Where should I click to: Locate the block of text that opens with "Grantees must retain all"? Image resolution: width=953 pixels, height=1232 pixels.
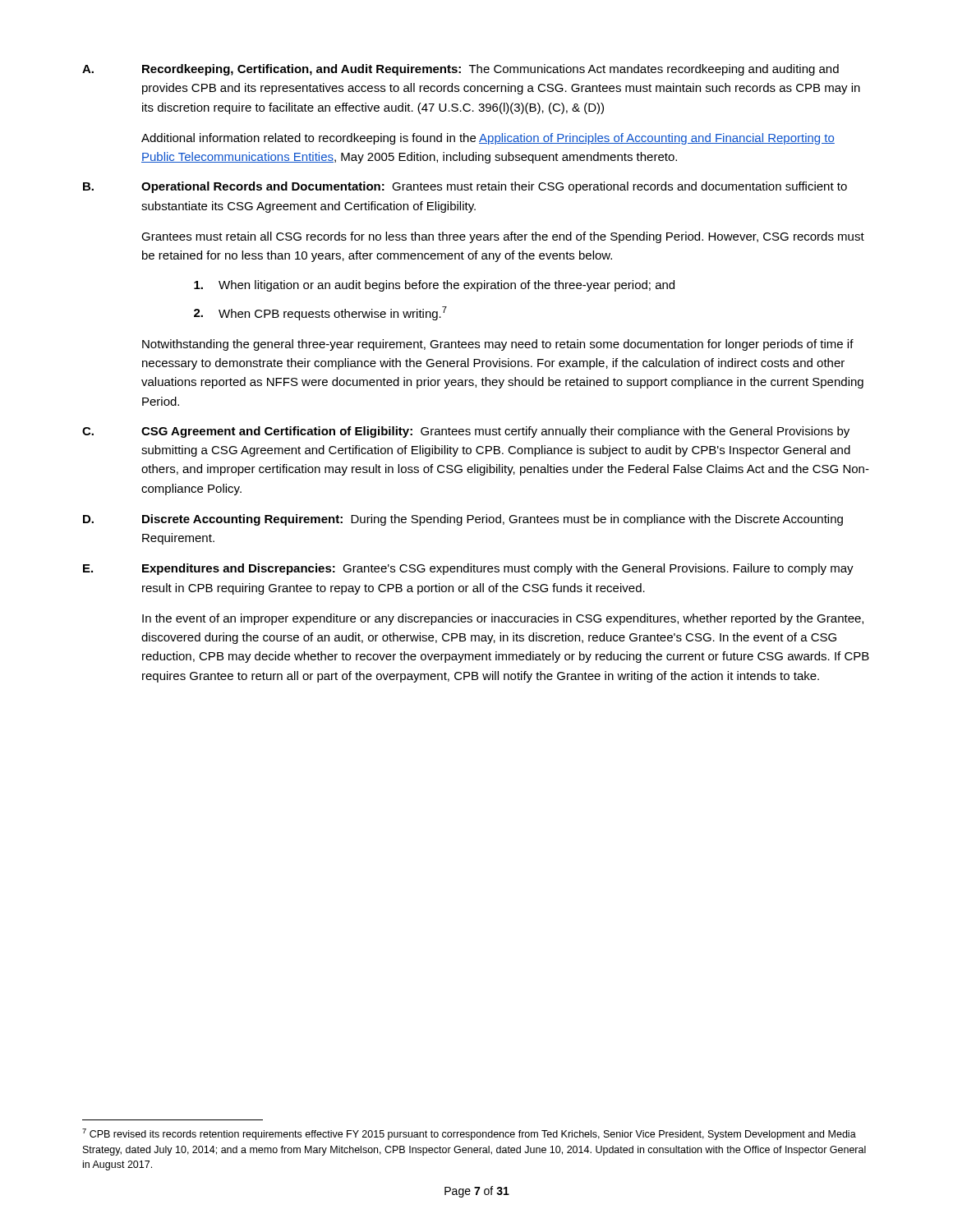[503, 245]
